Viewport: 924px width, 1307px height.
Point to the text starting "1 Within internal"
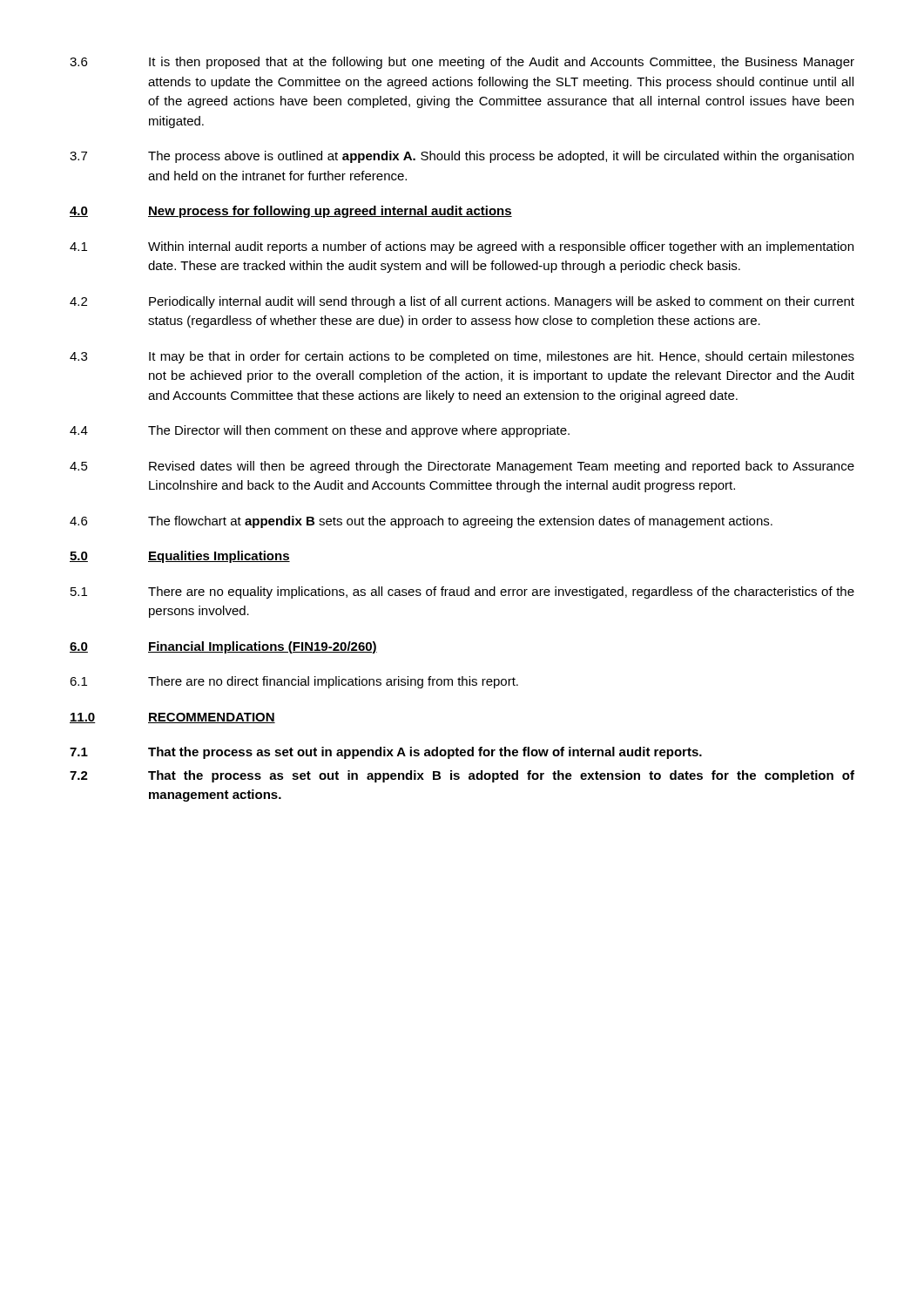pos(462,256)
